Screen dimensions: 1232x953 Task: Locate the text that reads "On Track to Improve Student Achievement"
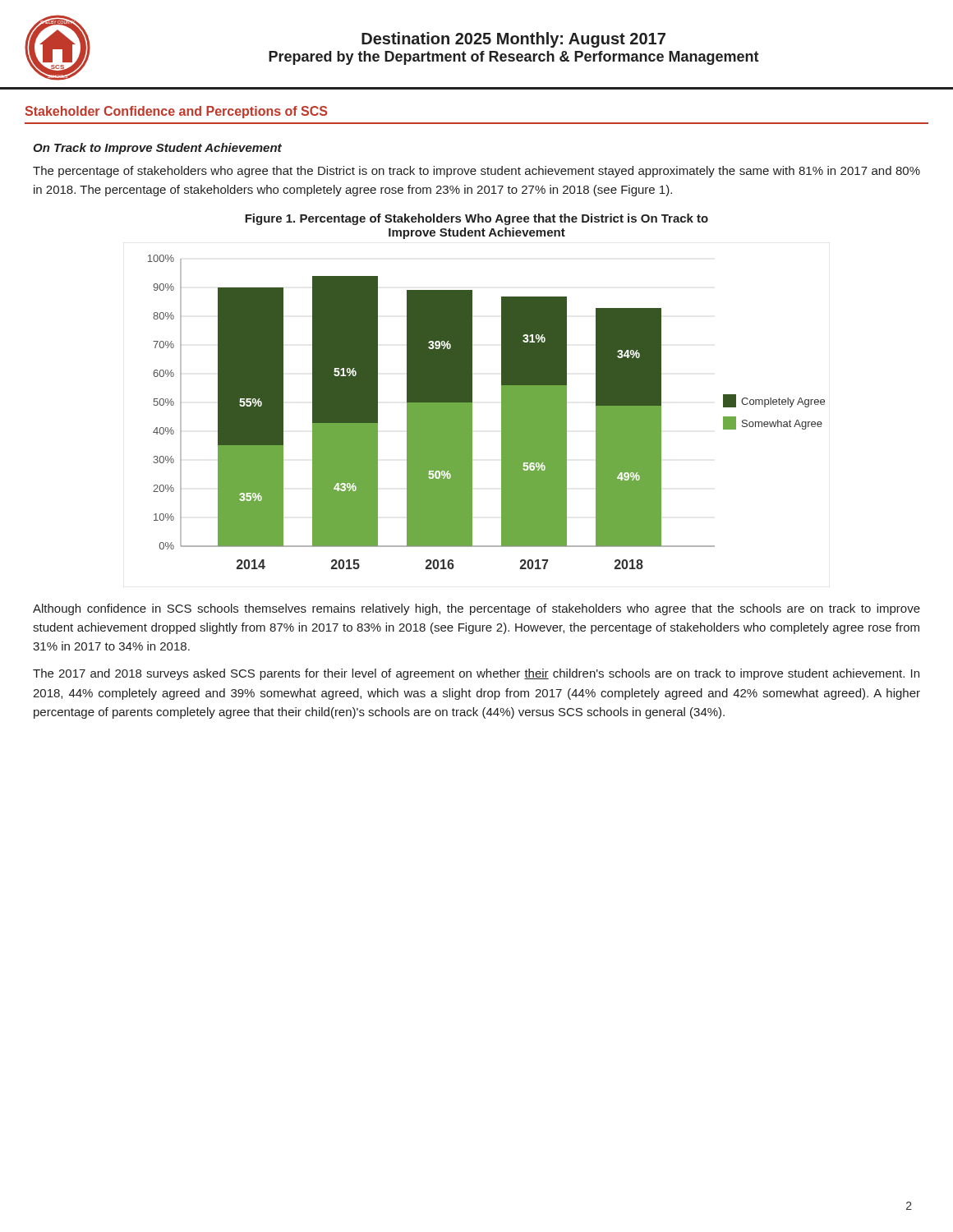pyautogui.click(x=157, y=147)
